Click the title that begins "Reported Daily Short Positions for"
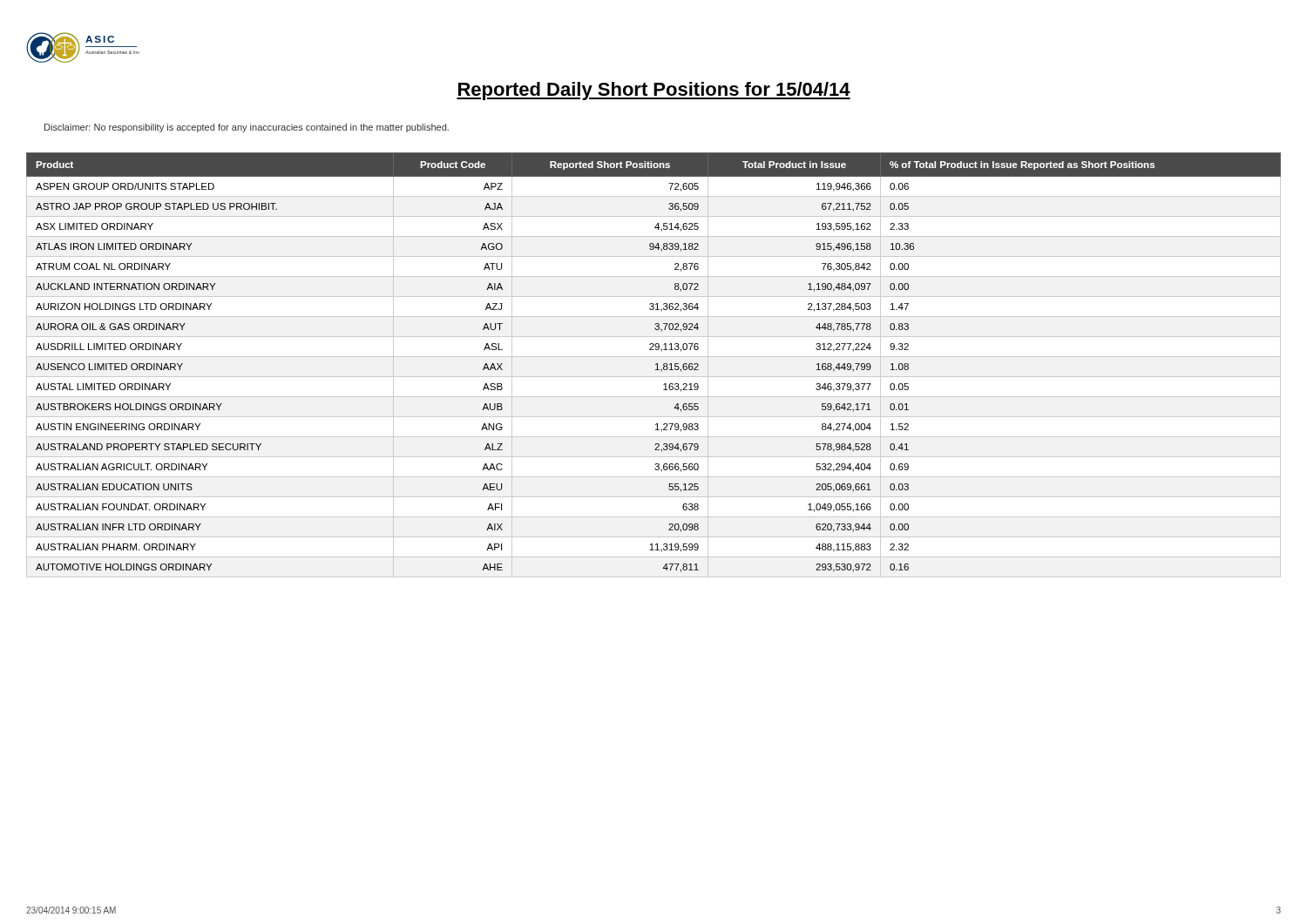1307x924 pixels. [654, 89]
